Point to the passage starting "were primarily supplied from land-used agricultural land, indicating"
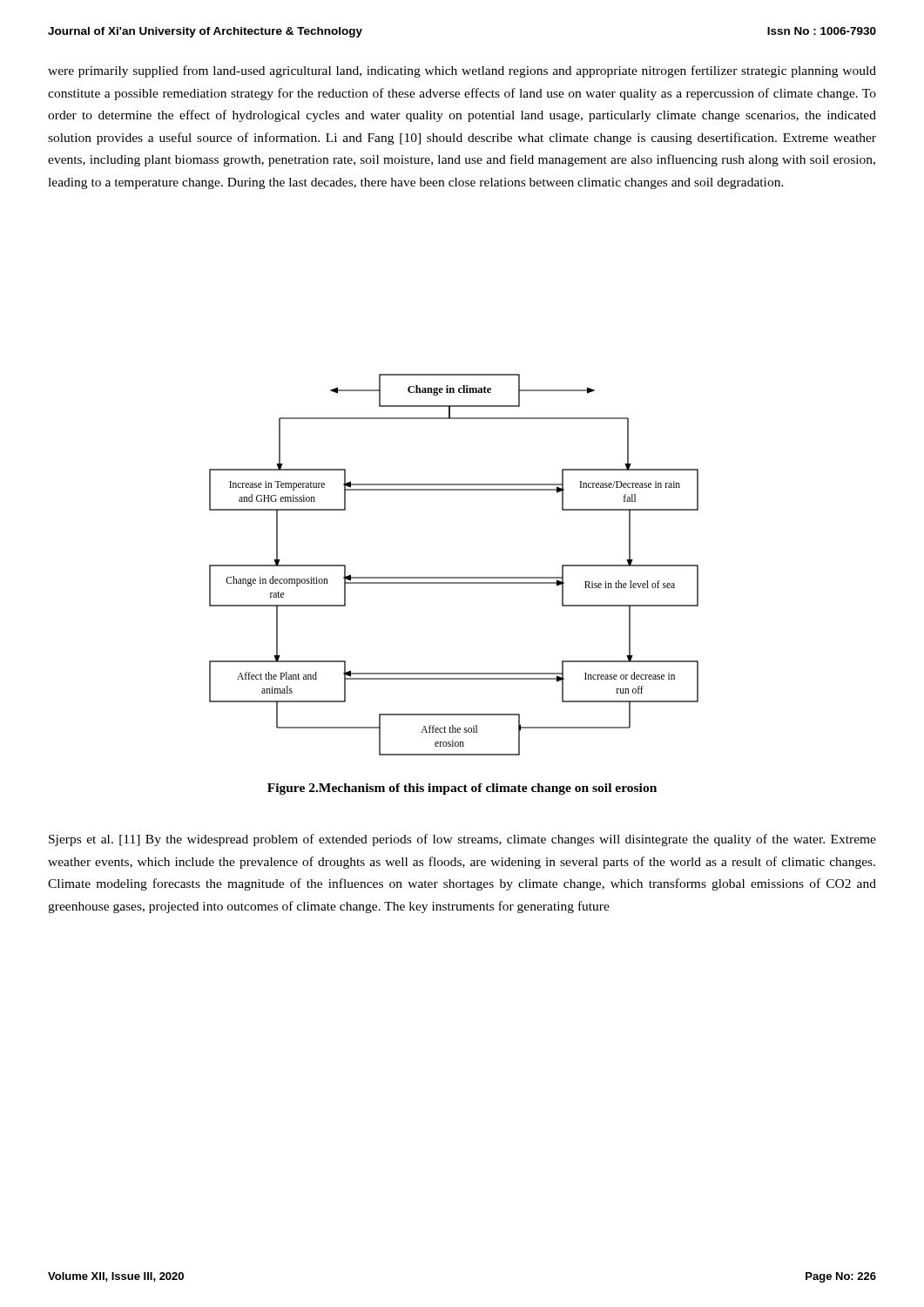924x1307 pixels. click(462, 126)
